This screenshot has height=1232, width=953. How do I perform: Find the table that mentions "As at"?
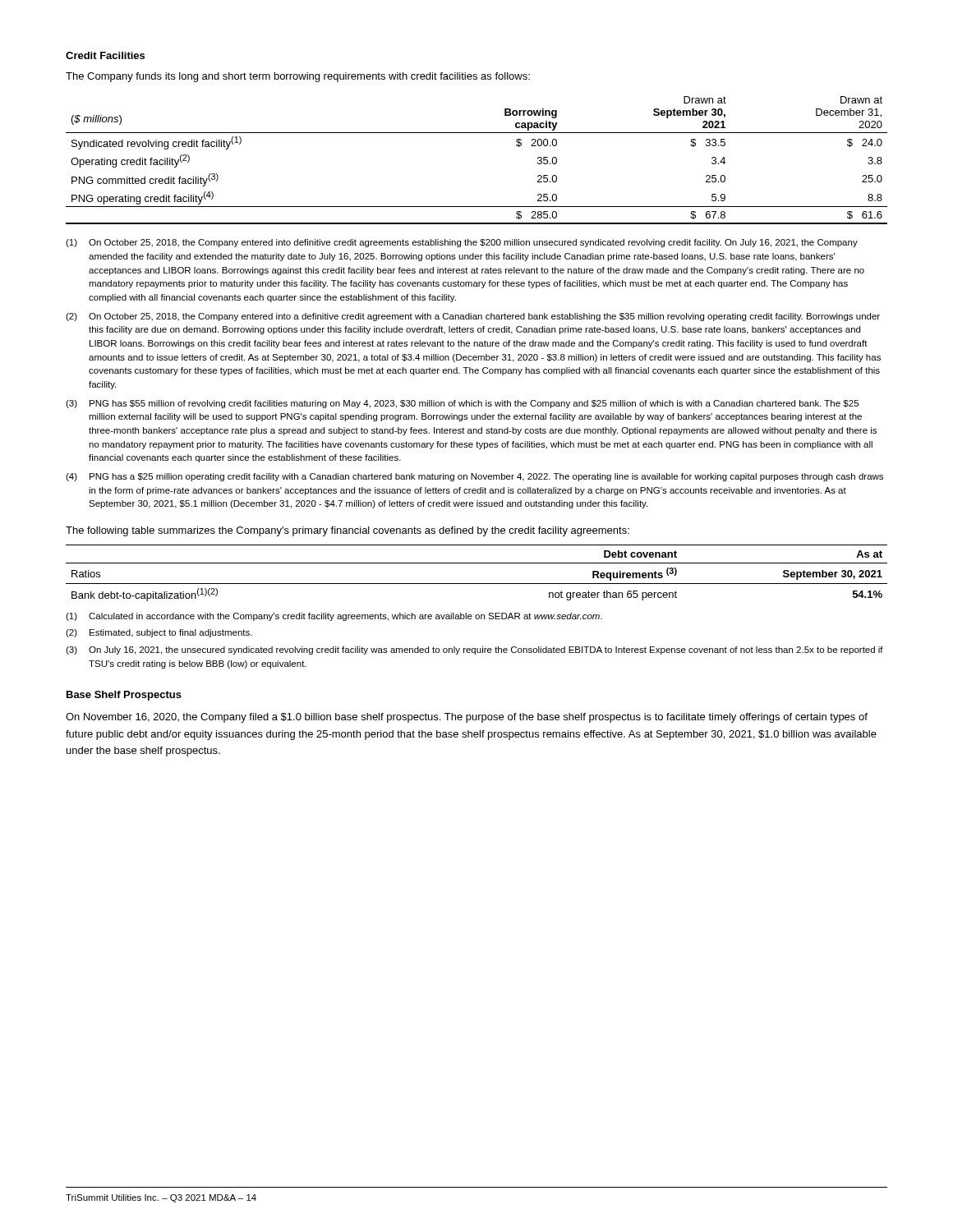[x=476, y=574]
